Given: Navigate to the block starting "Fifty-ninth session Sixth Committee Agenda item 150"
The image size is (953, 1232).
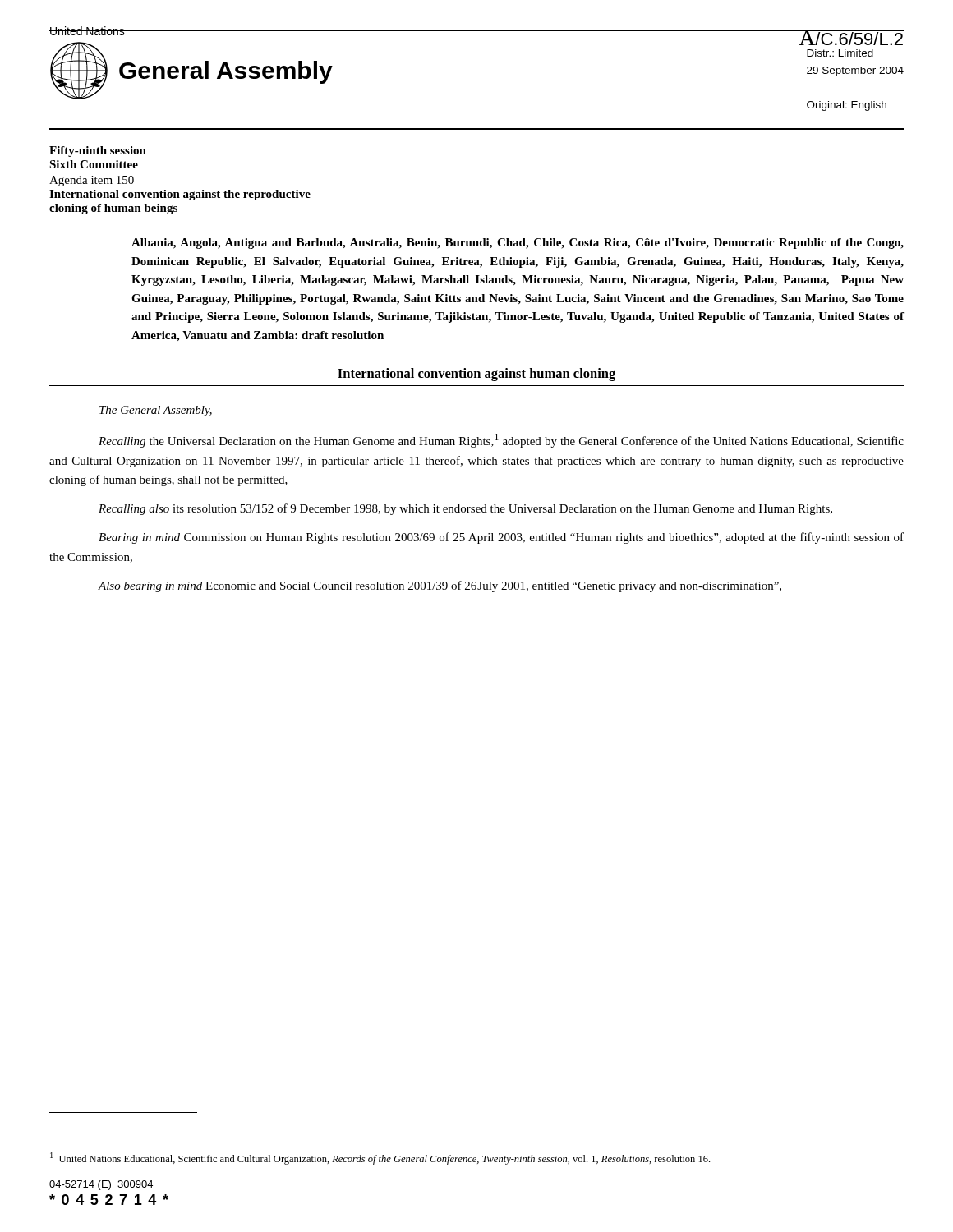Looking at the screenshot, I should 98,152.
